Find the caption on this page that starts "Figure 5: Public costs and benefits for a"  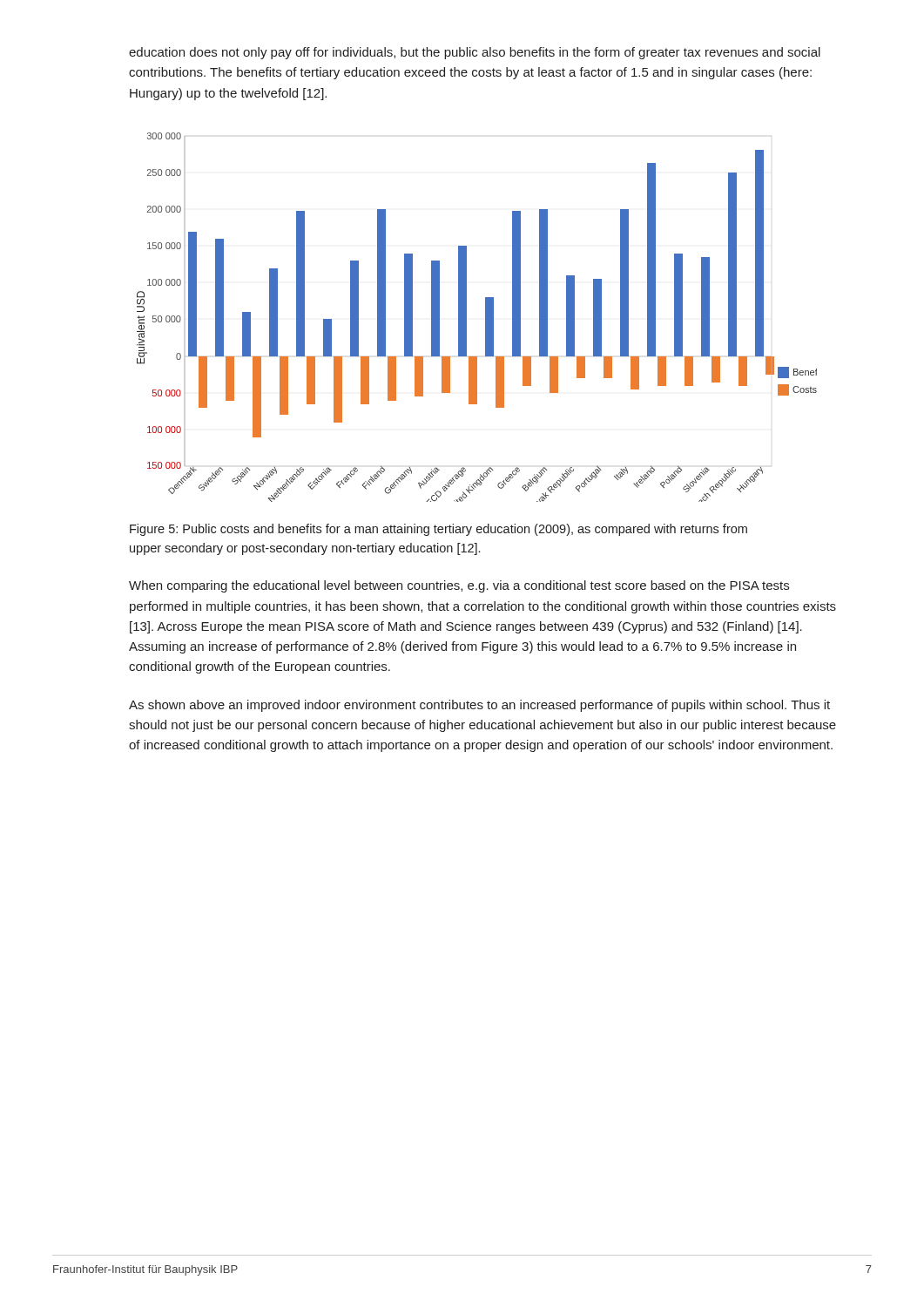(438, 538)
